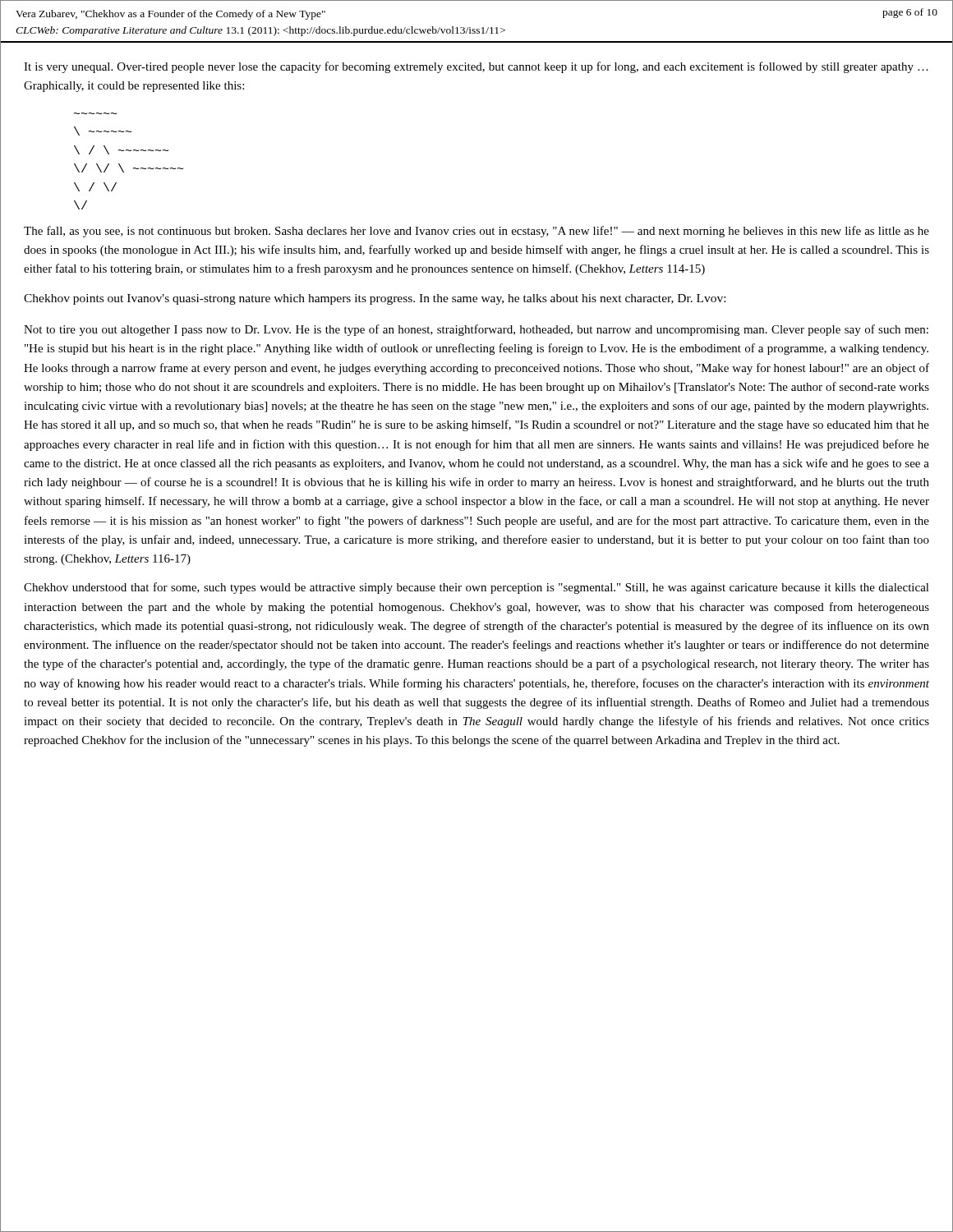Image resolution: width=953 pixels, height=1232 pixels.
Task: Locate the text block with the text "It is very"
Action: 476,76
